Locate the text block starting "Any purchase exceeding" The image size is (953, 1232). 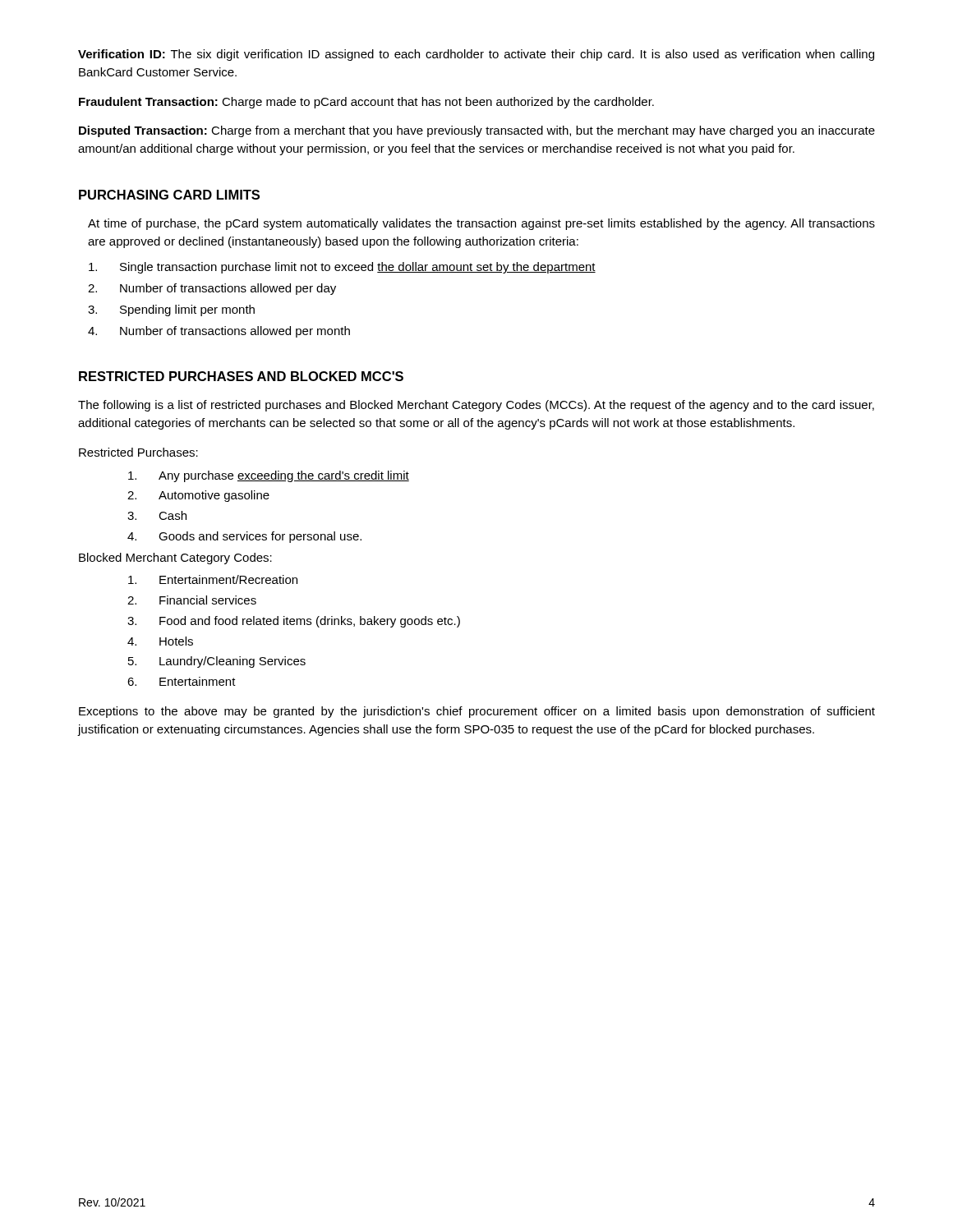pos(269,476)
